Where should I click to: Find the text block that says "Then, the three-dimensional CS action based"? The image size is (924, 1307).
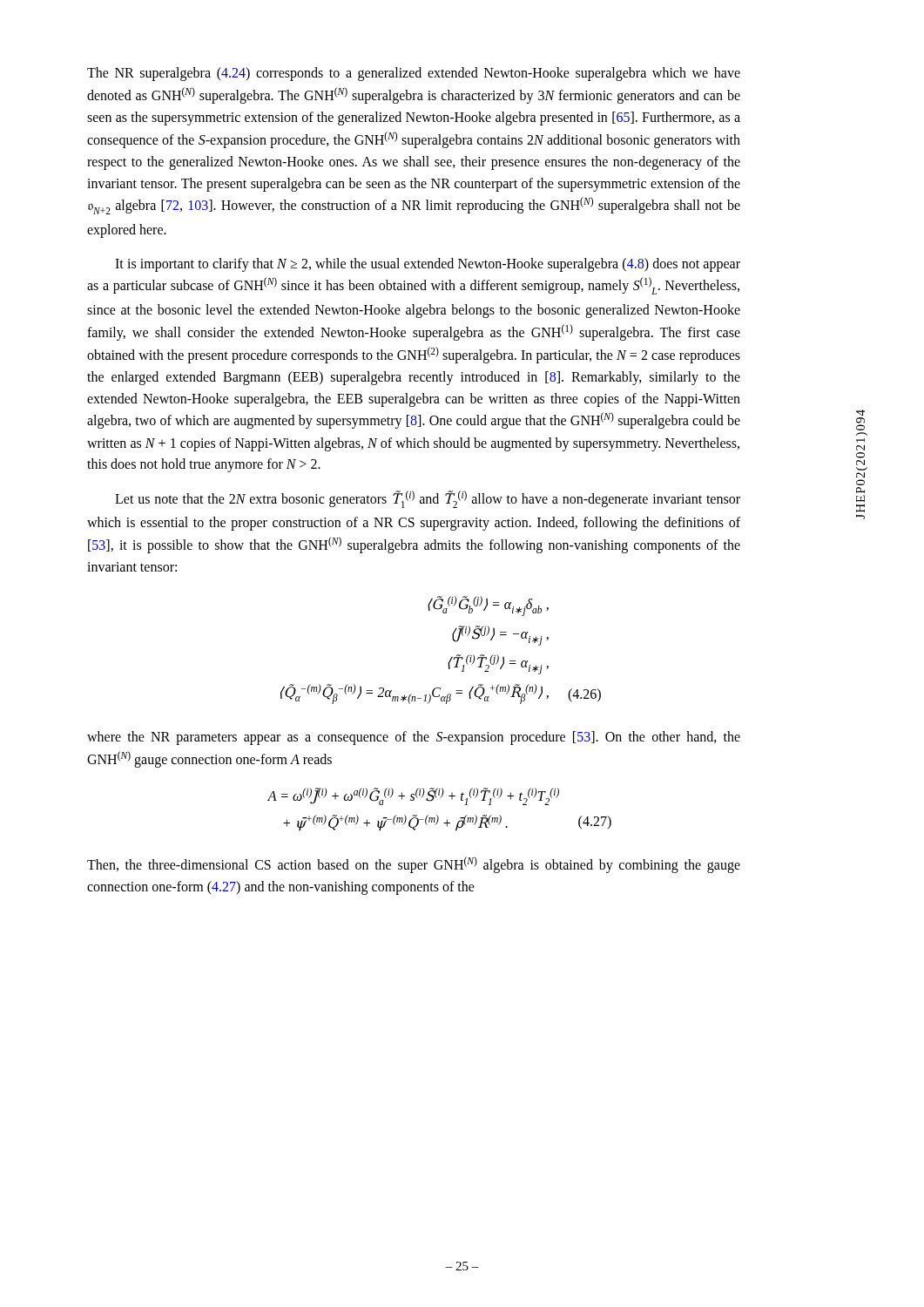[x=414, y=876]
